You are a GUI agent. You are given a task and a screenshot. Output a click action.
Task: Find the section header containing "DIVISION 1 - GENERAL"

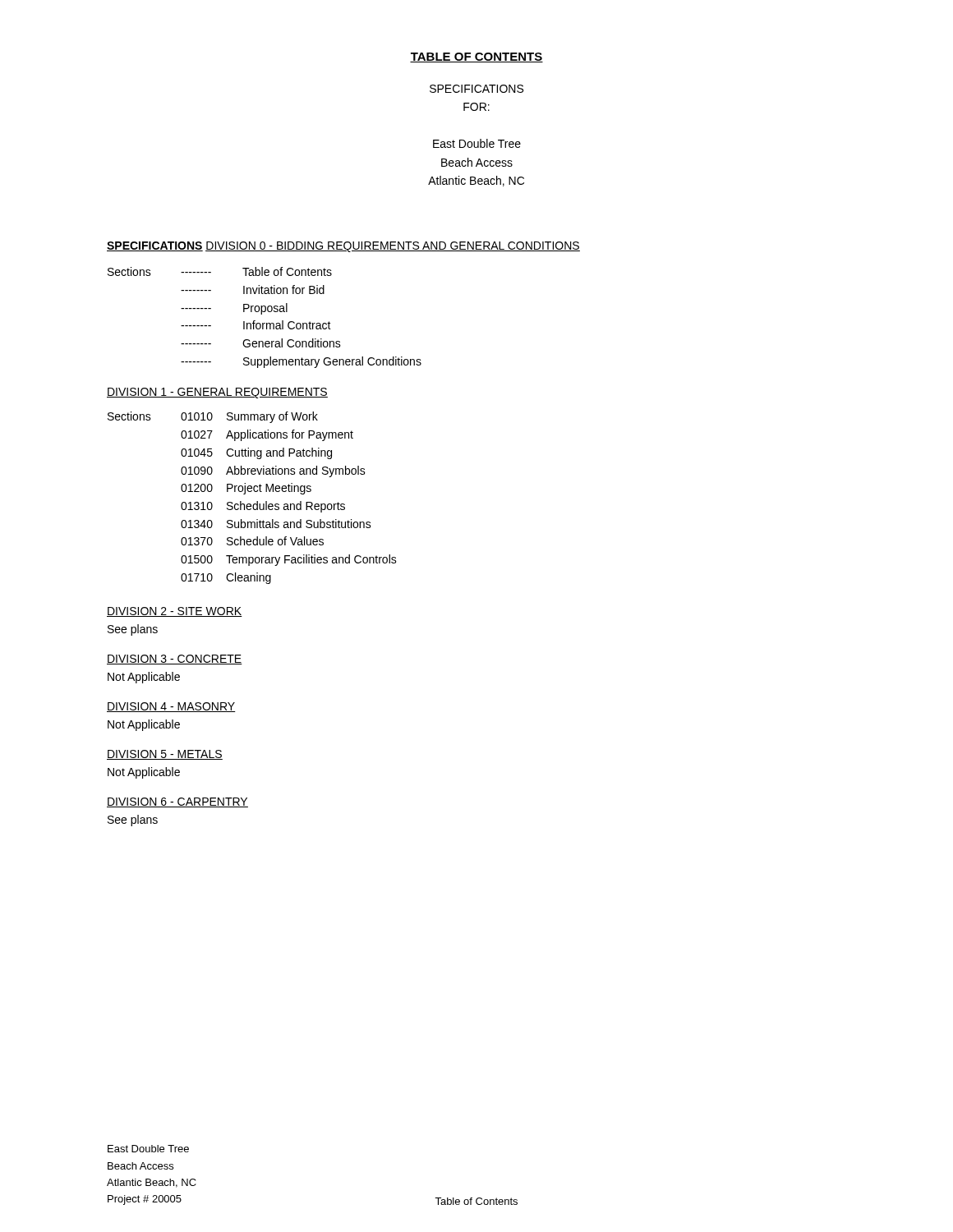coord(217,392)
